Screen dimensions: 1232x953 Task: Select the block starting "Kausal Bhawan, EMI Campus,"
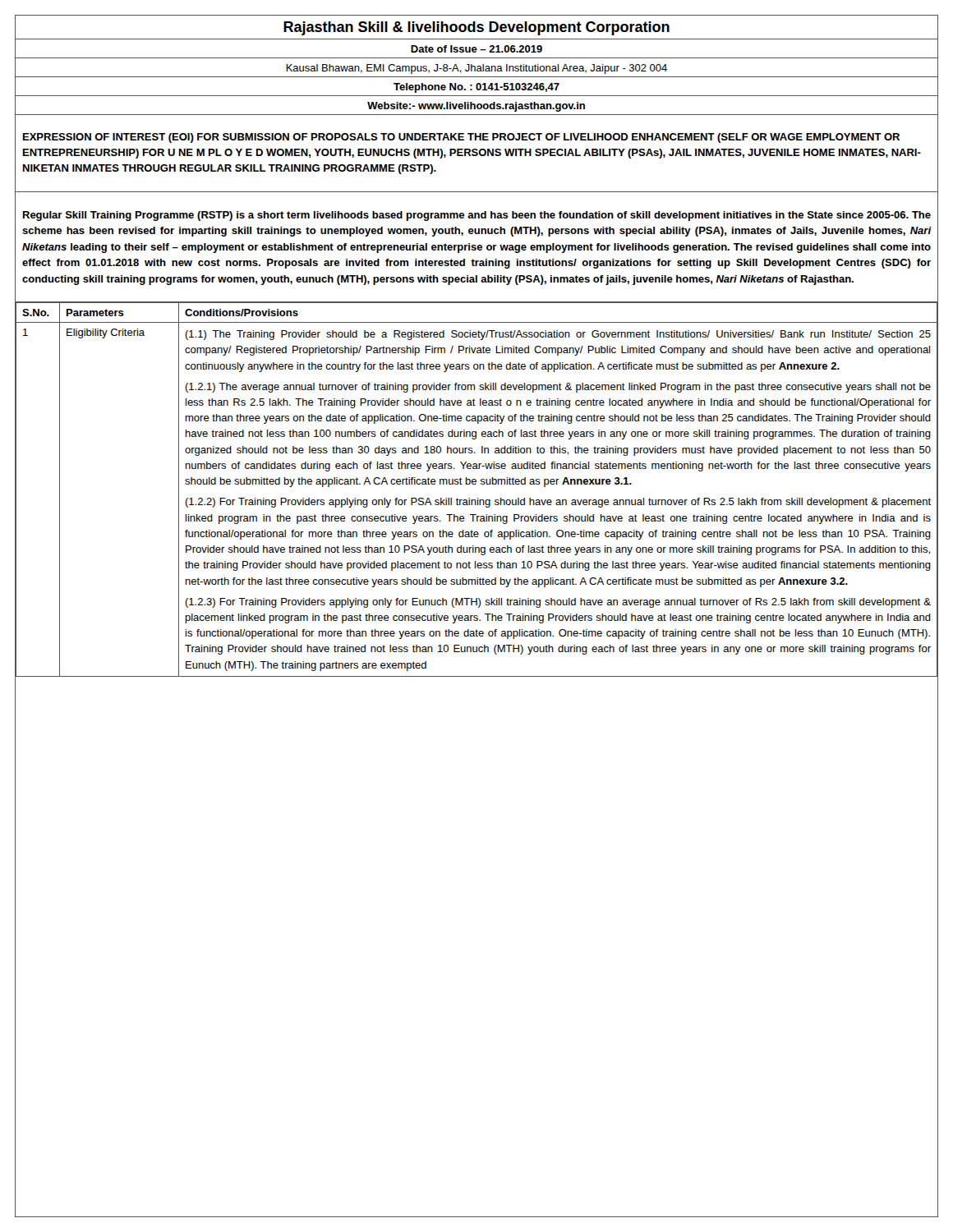476,68
